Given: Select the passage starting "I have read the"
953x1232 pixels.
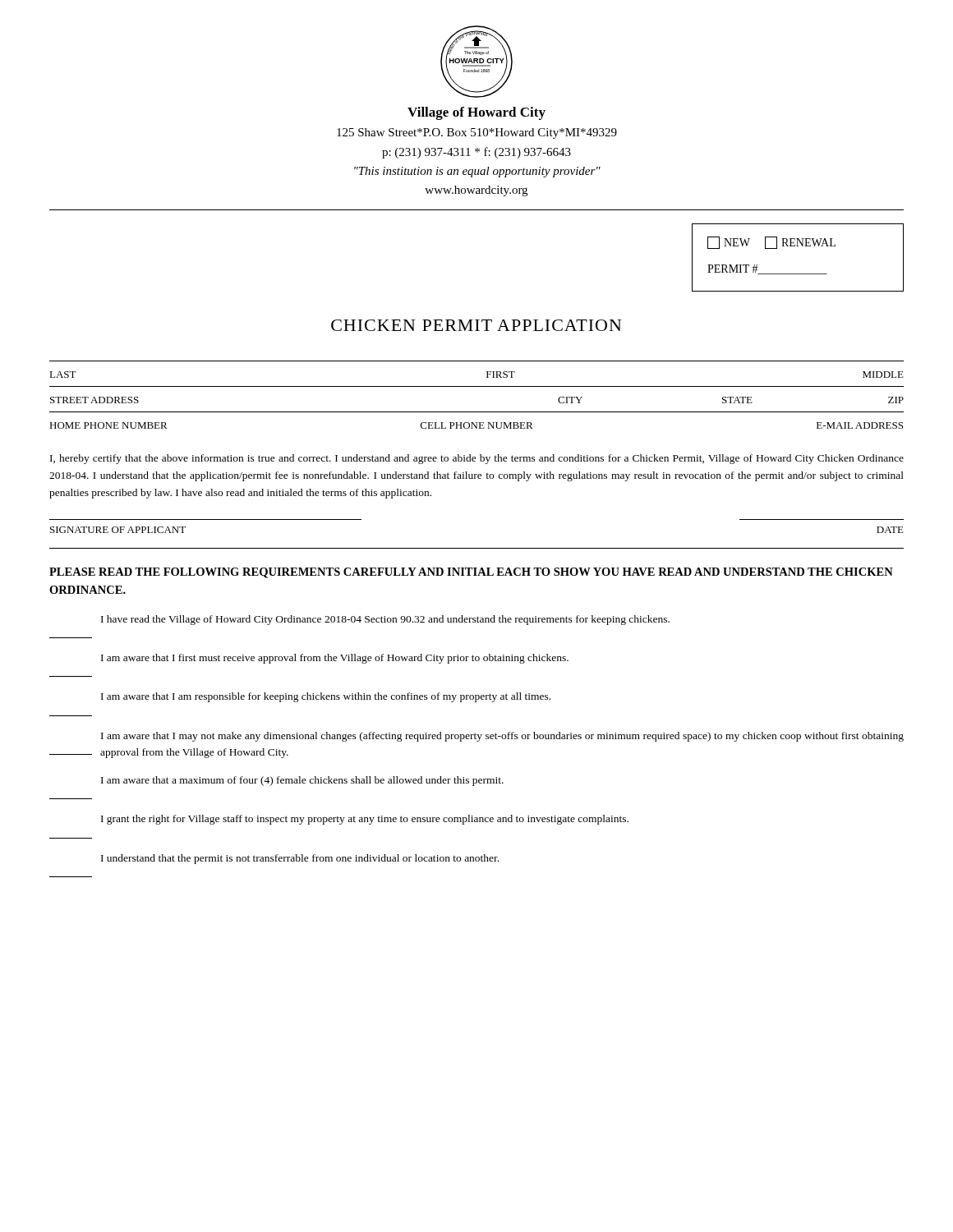Looking at the screenshot, I should pyautogui.click(x=476, y=625).
